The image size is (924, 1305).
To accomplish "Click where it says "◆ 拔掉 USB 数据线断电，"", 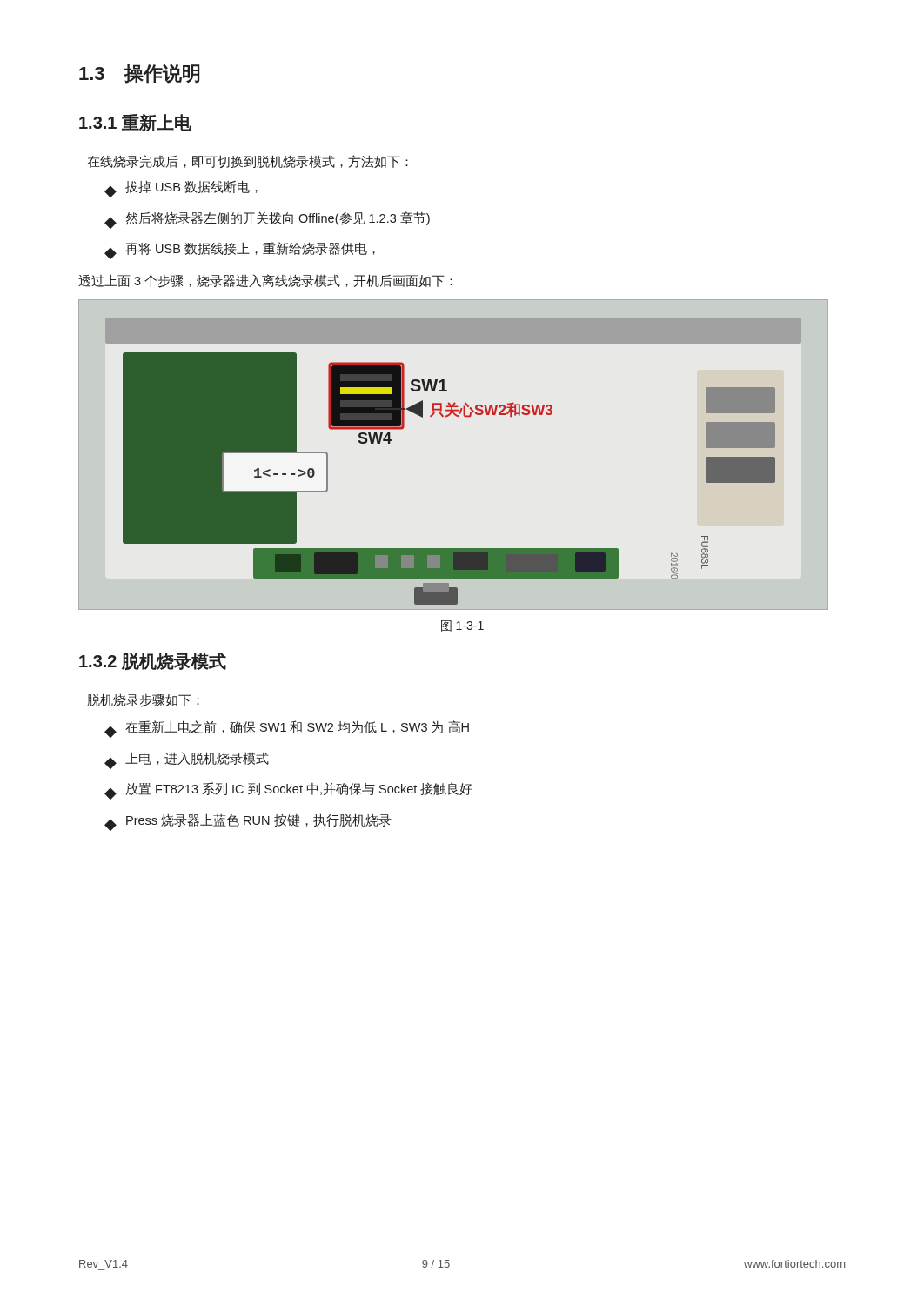I will (x=184, y=190).
